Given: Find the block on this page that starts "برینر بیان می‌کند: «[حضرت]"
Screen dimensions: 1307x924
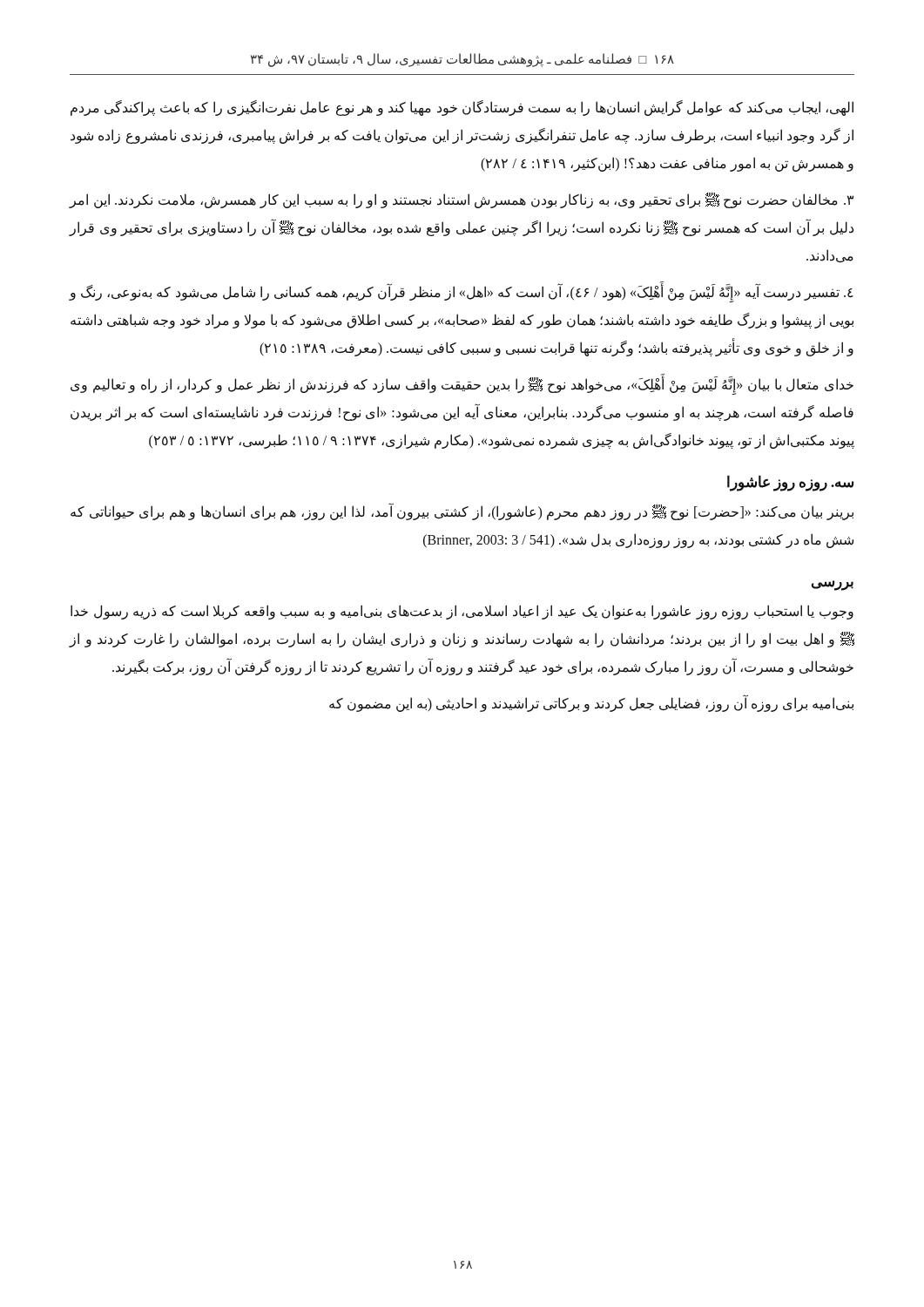Looking at the screenshot, I should (462, 526).
